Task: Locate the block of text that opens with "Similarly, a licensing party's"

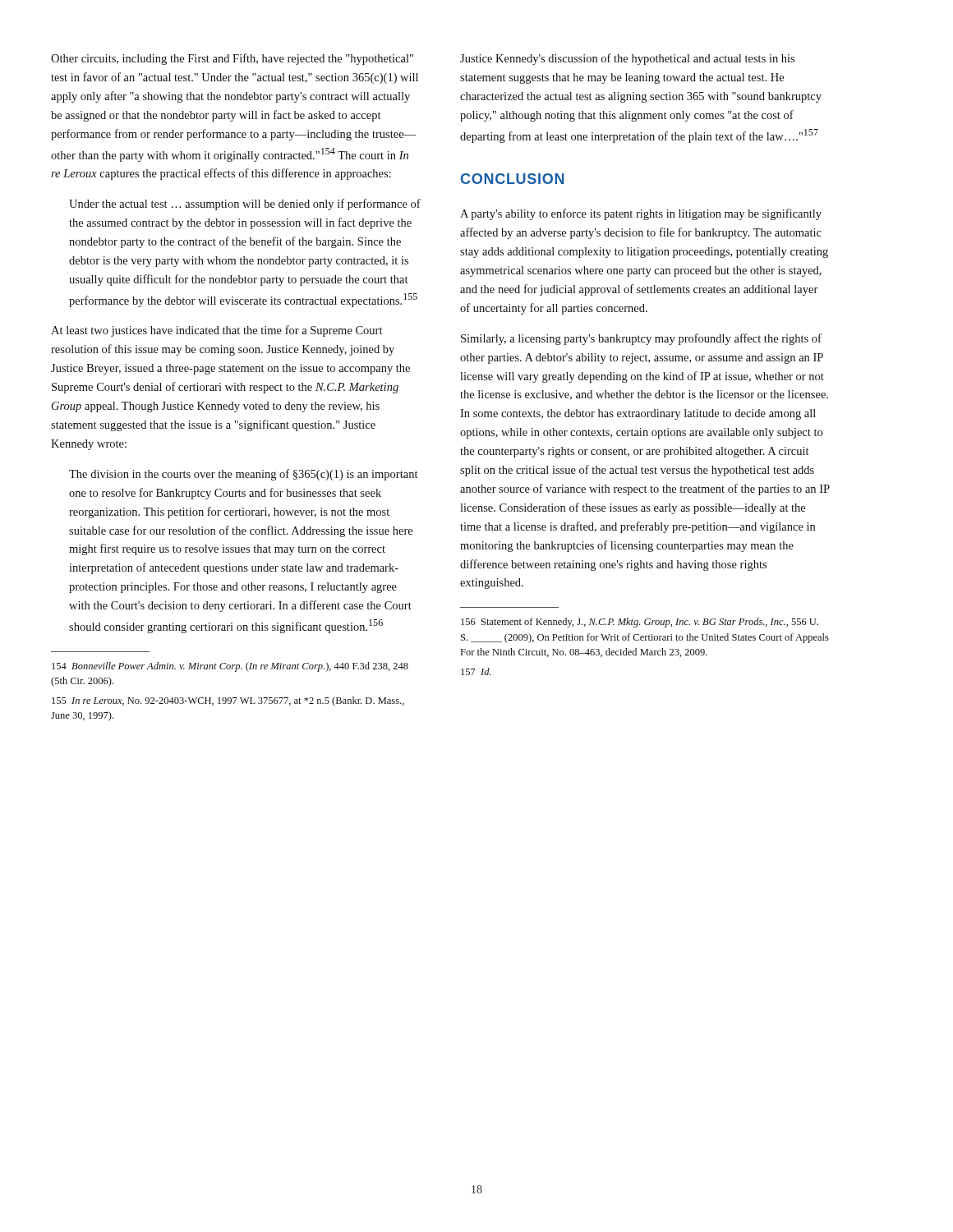Action: pyautogui.click(x=645, y=460)
